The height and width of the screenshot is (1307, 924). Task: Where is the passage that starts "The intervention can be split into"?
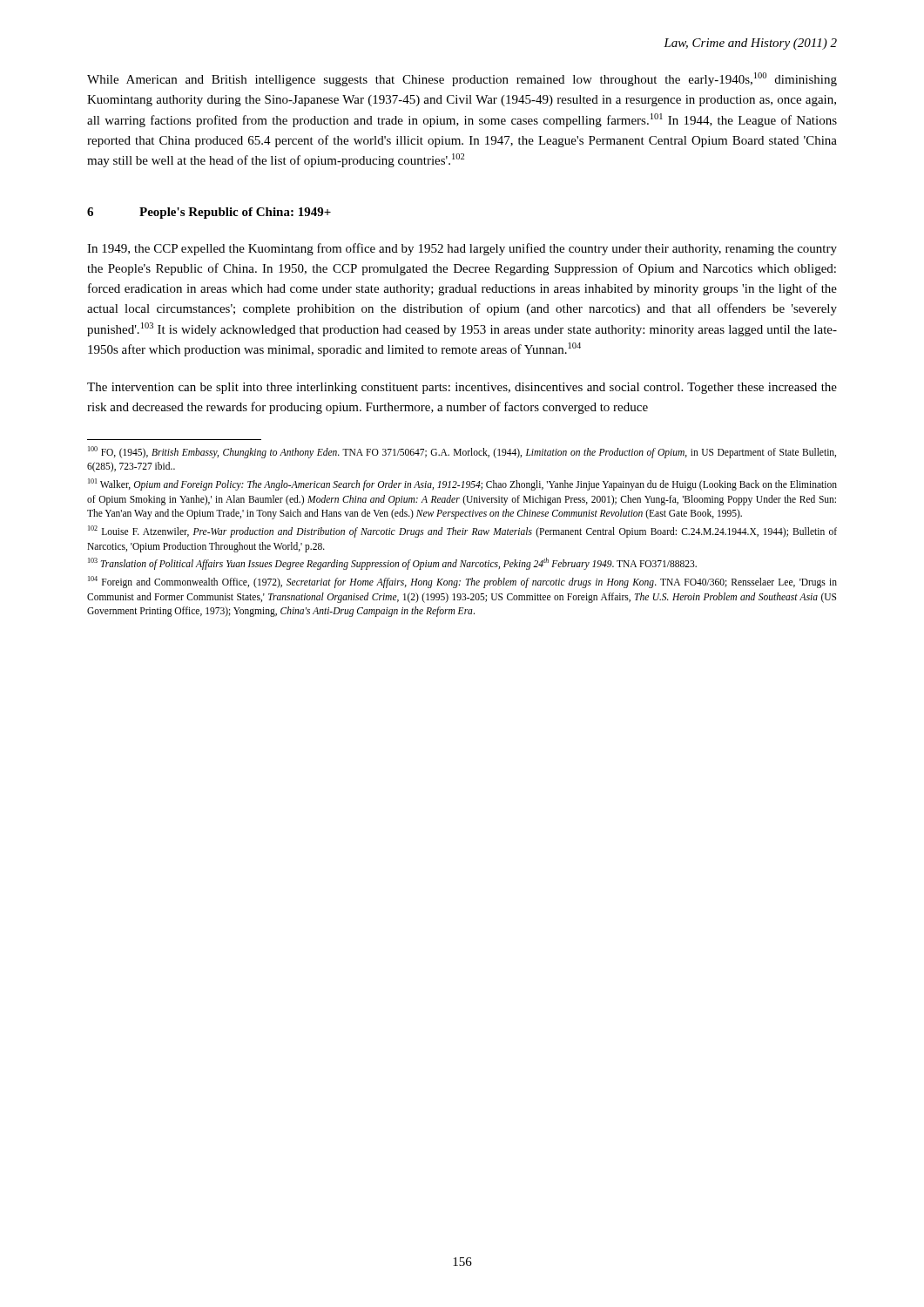click(x=462, y=397)
